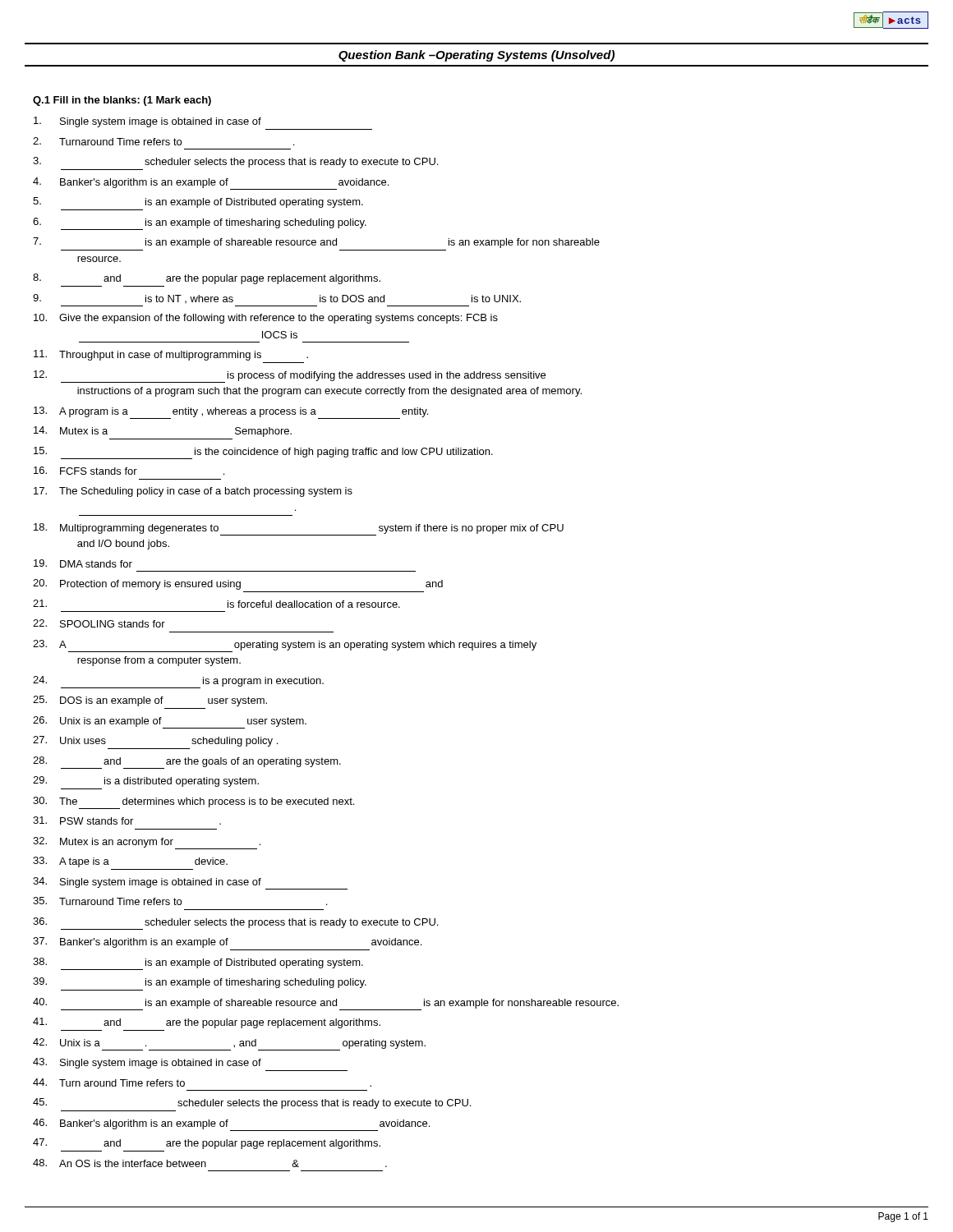Click on the list item that reads "7. is an example of shareable"

tap(476, 250)
